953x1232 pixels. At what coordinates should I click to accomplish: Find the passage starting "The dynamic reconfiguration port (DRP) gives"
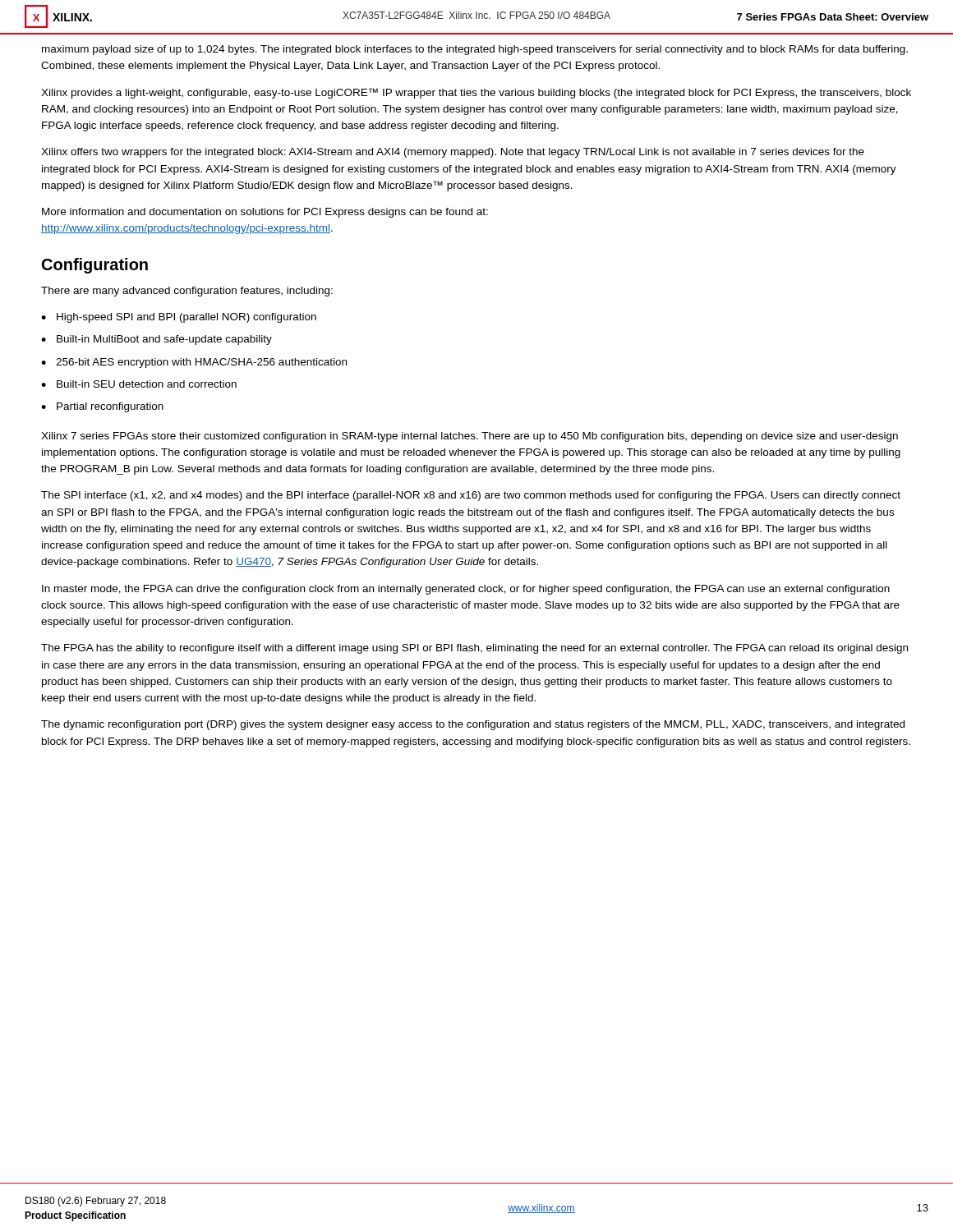476,733
